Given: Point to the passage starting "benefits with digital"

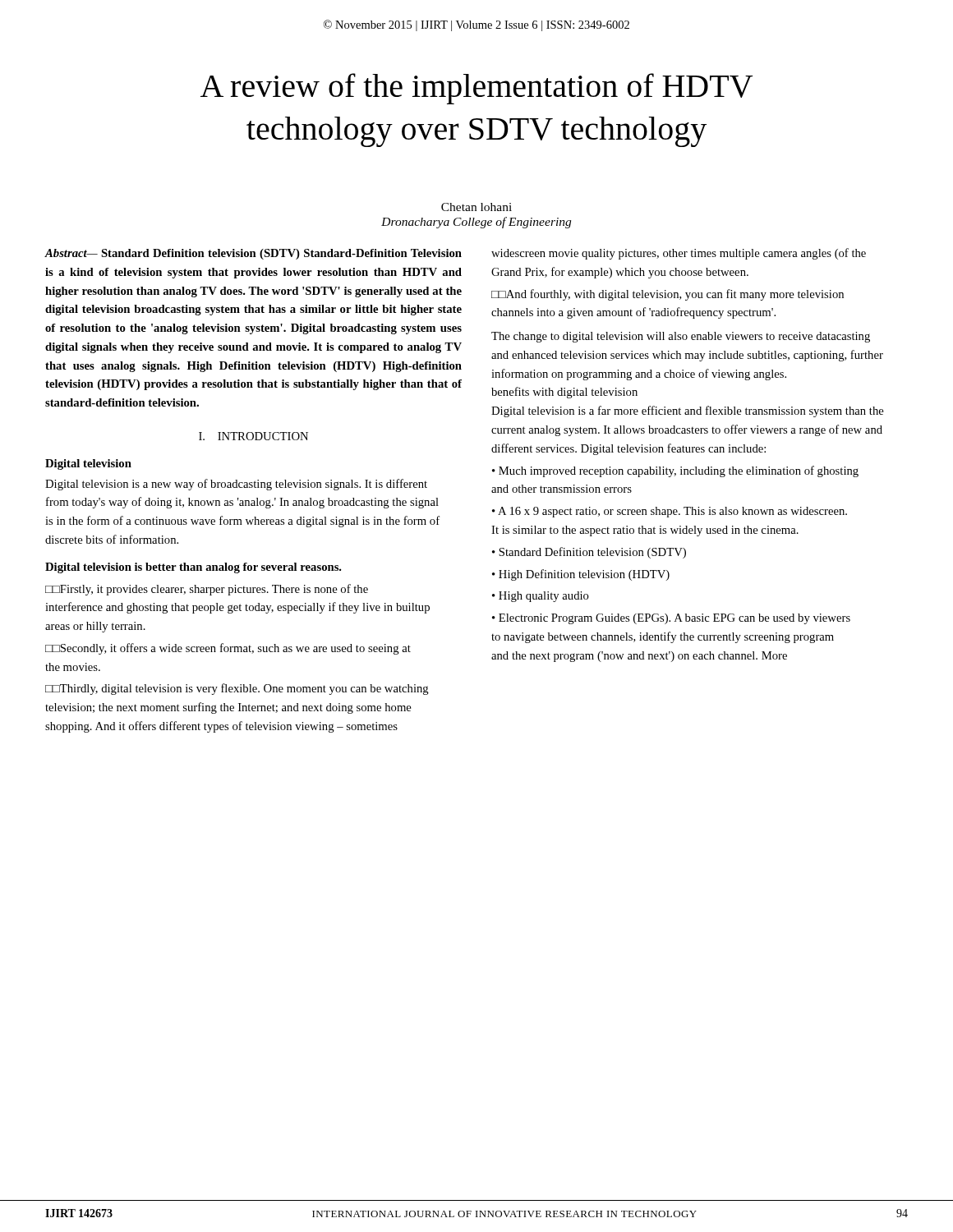Looking at the screenshot, I should 565,392.
